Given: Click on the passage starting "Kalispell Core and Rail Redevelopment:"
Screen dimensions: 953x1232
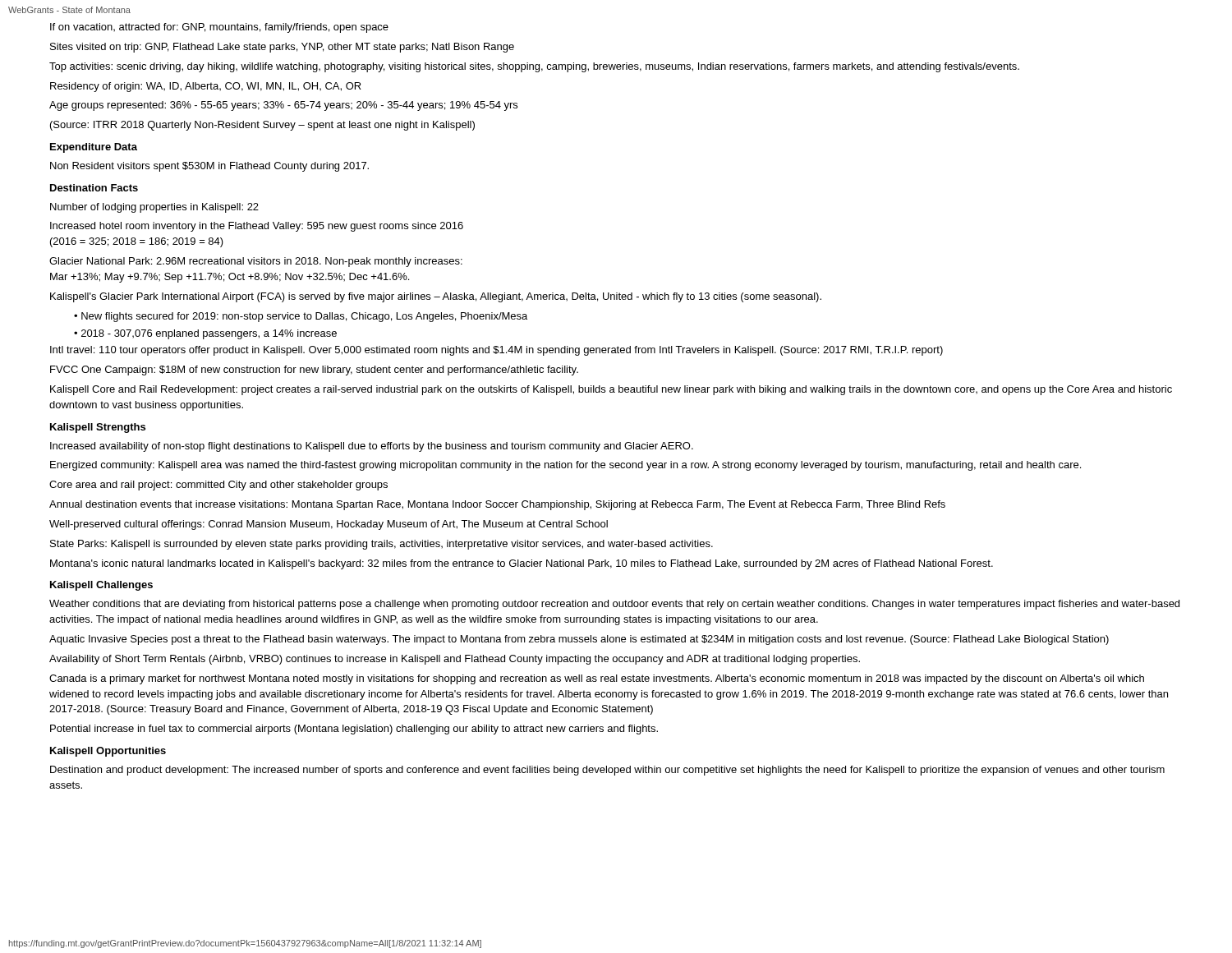Looking at the screenshot, I should click(611, 397).
